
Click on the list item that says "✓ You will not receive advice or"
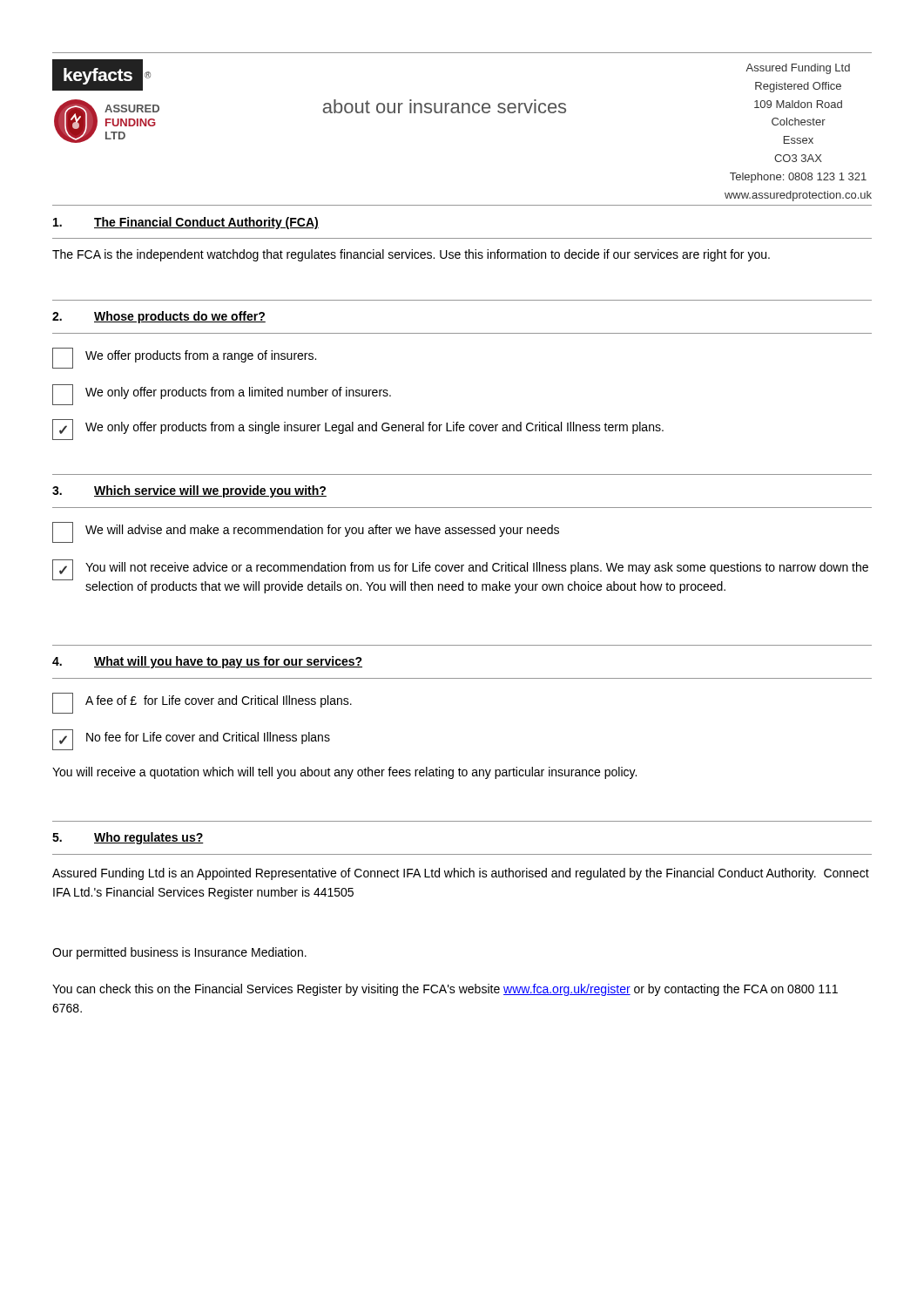click(x=462, y=577)
